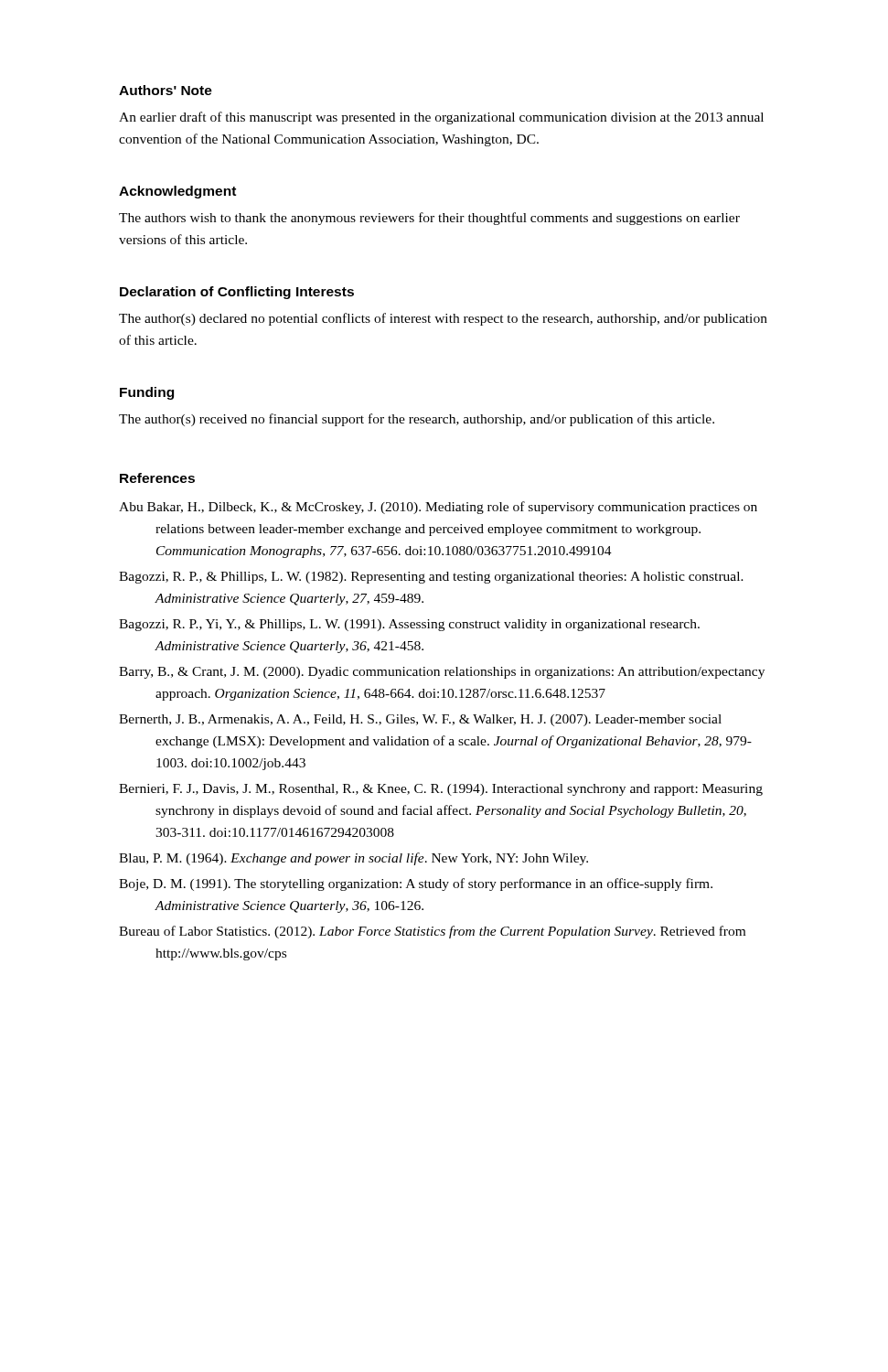Locate the region starting "Boje, D. M. (1991)."

[x=416, y=894]
